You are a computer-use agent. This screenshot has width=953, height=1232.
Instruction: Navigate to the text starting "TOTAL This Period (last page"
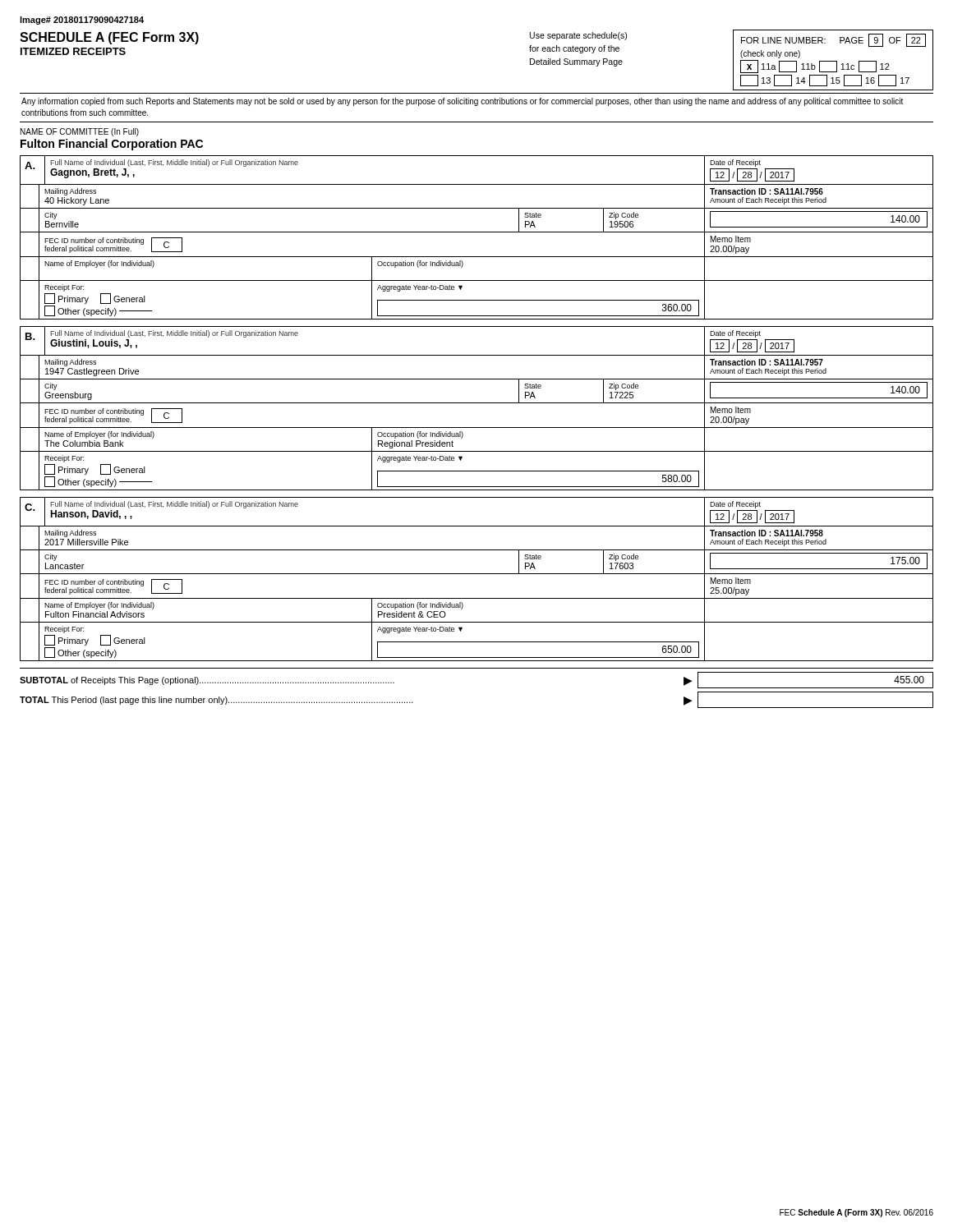pyautogui.click(x=223, y=700)
